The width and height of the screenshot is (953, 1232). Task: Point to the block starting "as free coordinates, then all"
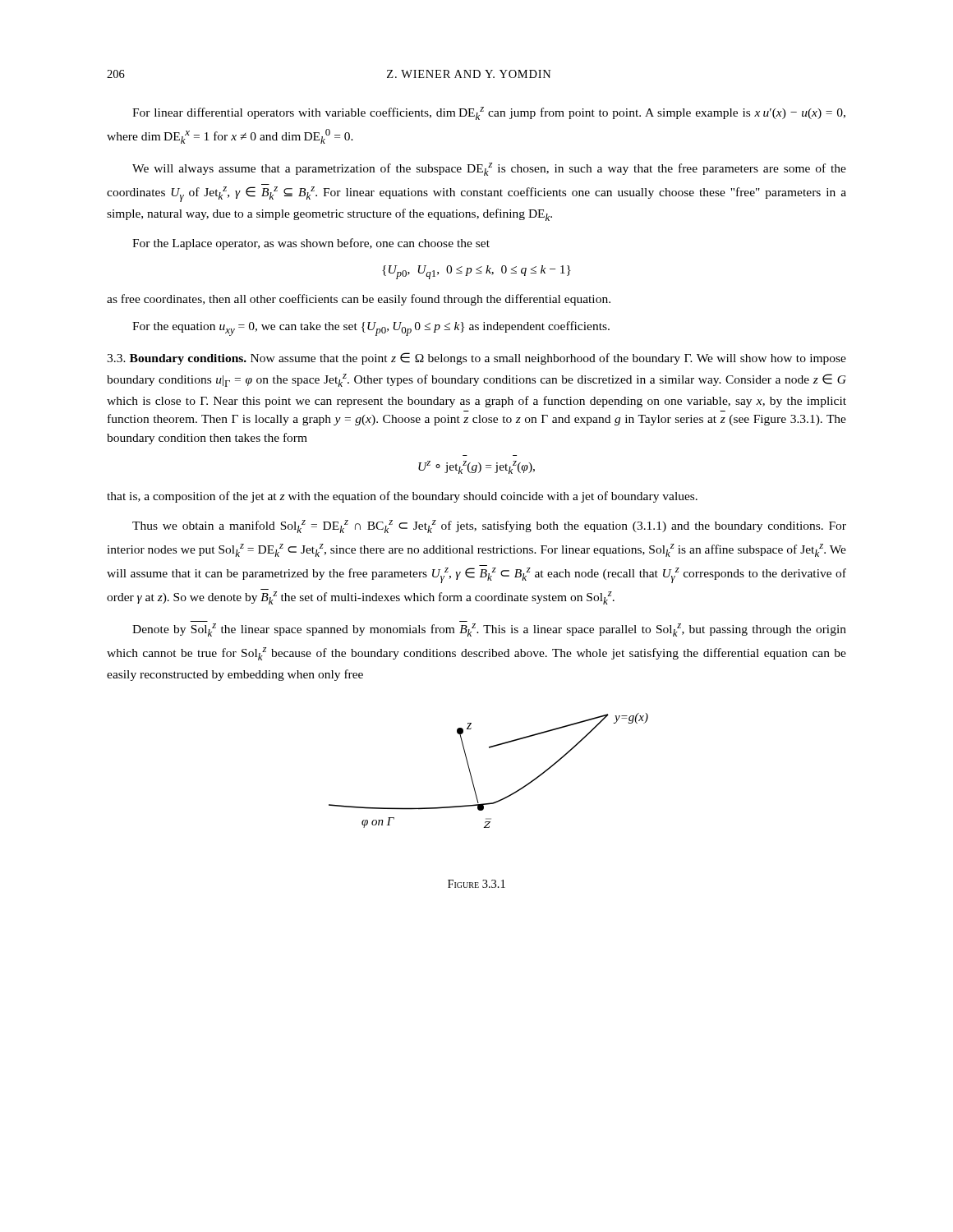pyautogui.click(x=476, y=299)
